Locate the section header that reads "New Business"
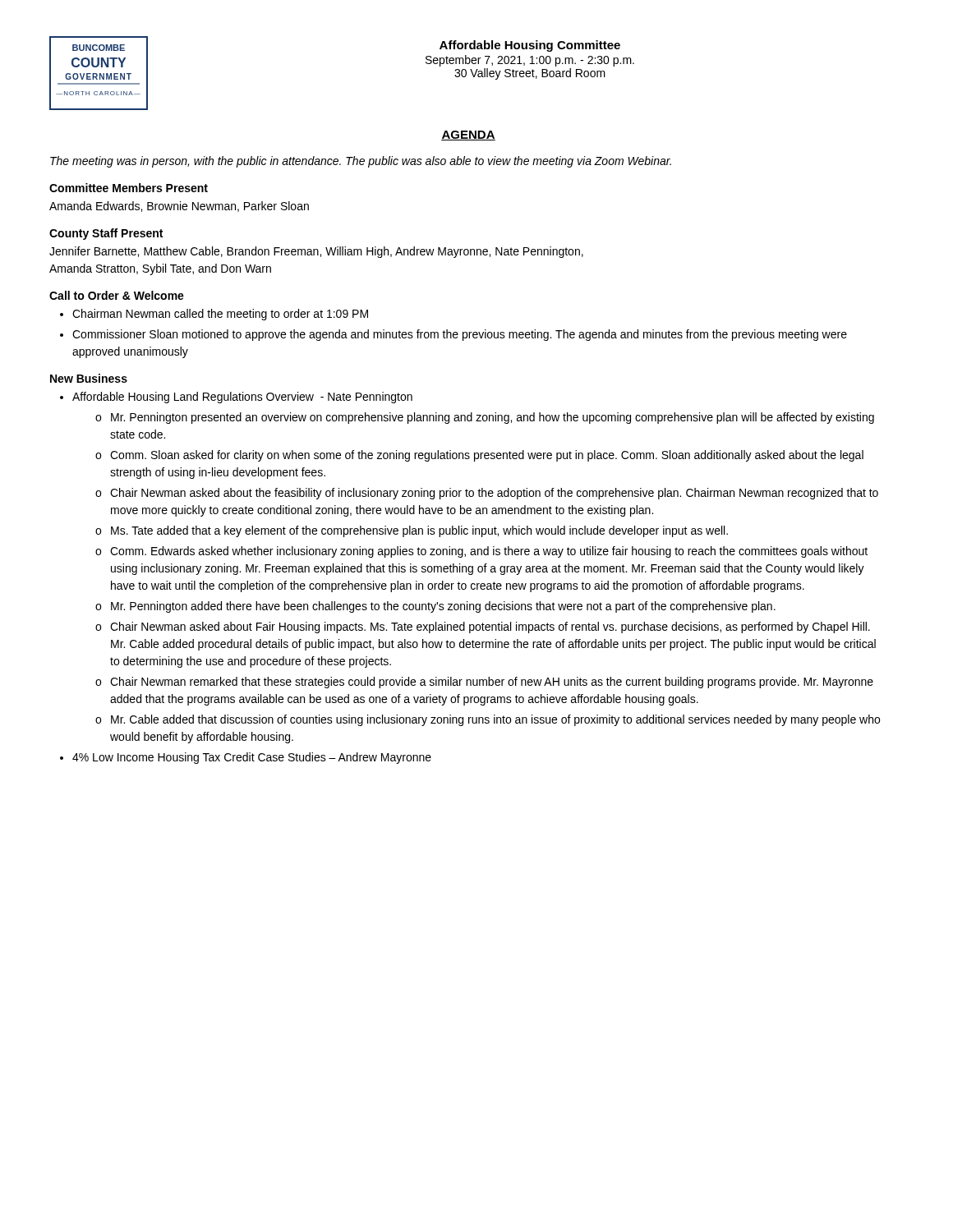The height and width of the screenshot is (1232, 953). point(88,379)
